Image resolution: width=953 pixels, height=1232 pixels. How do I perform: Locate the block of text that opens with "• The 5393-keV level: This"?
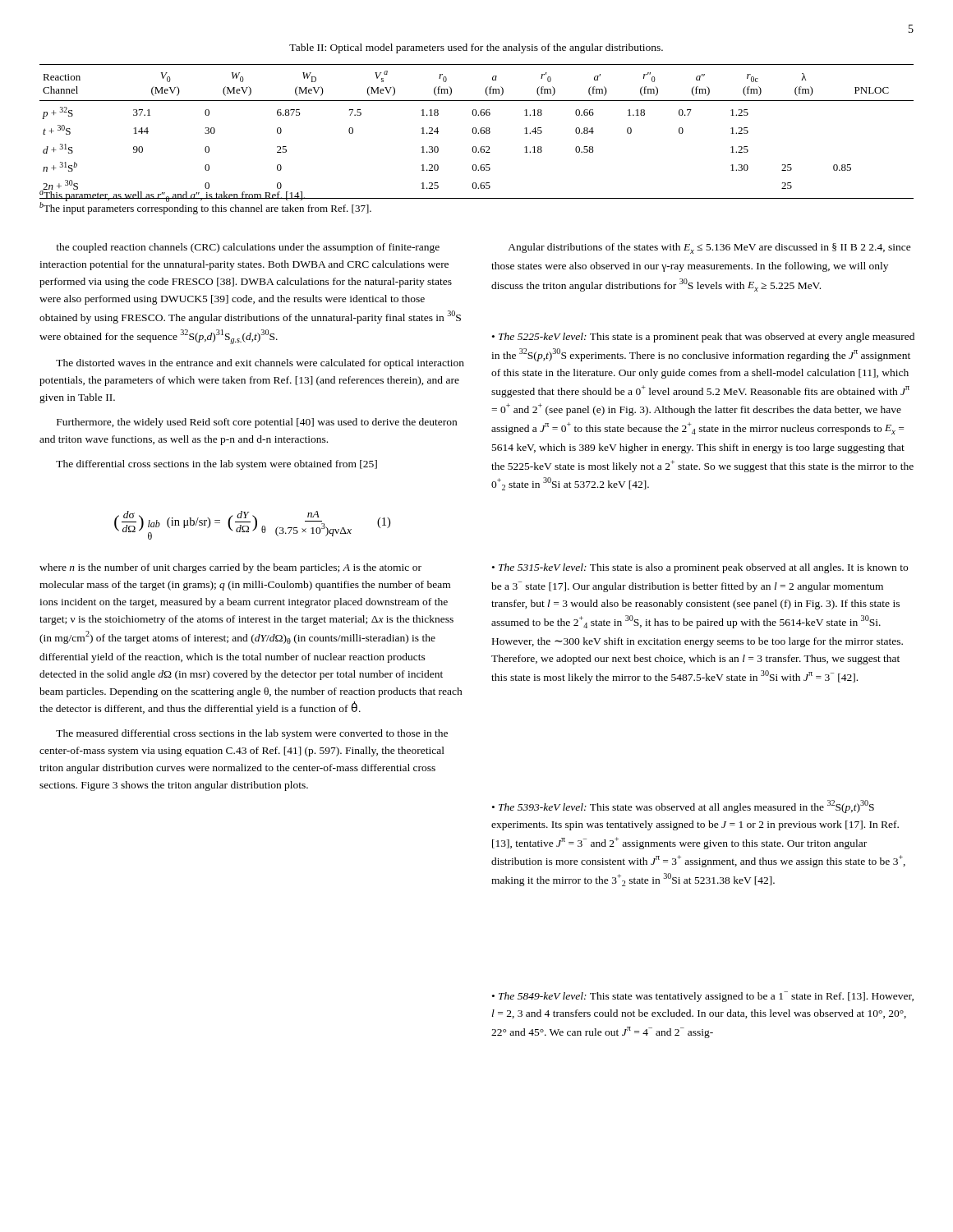point(704,843)
